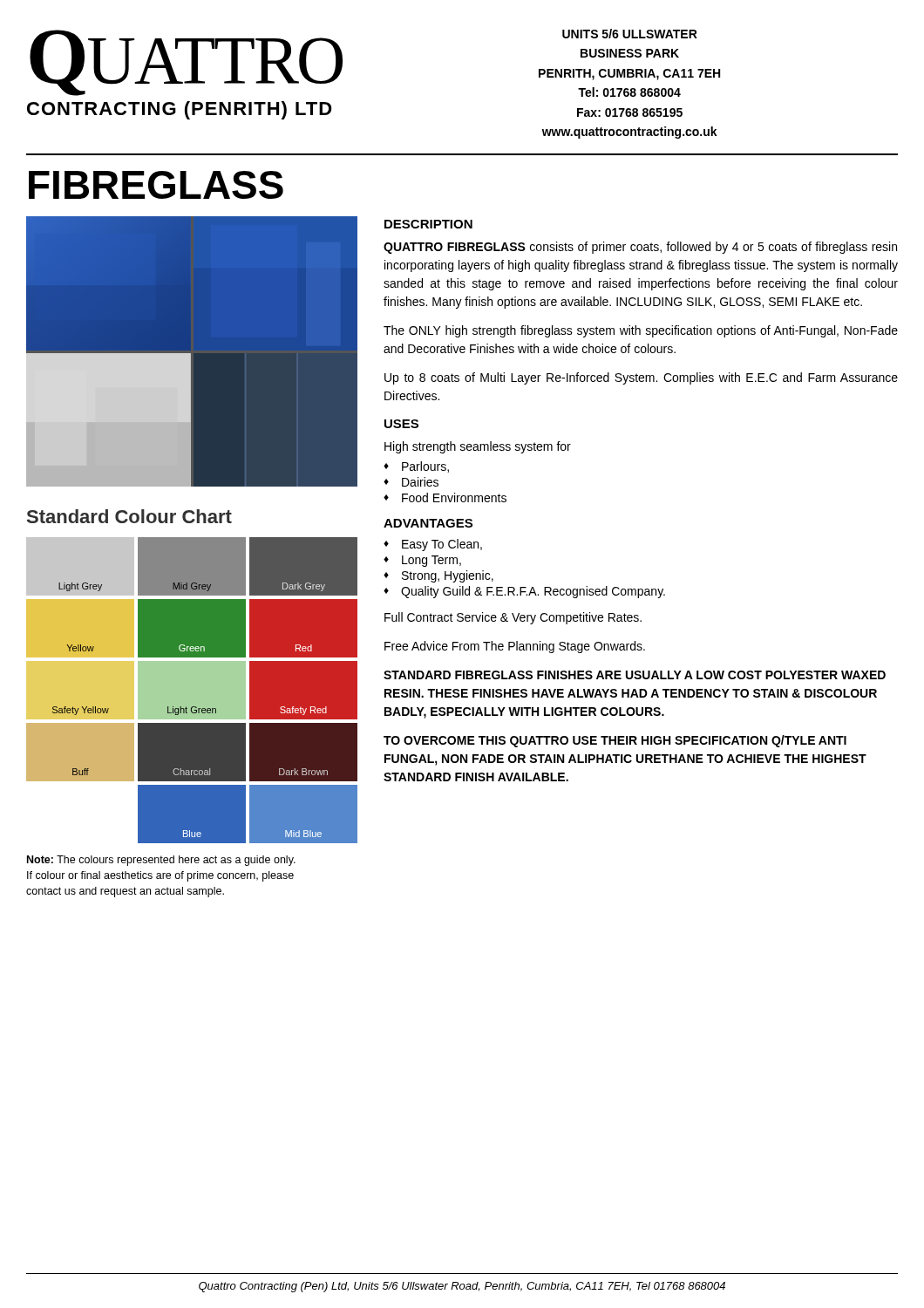
Task: Point to the element starting "Note: The colours represented here act as a"
Action: [161, 876]
